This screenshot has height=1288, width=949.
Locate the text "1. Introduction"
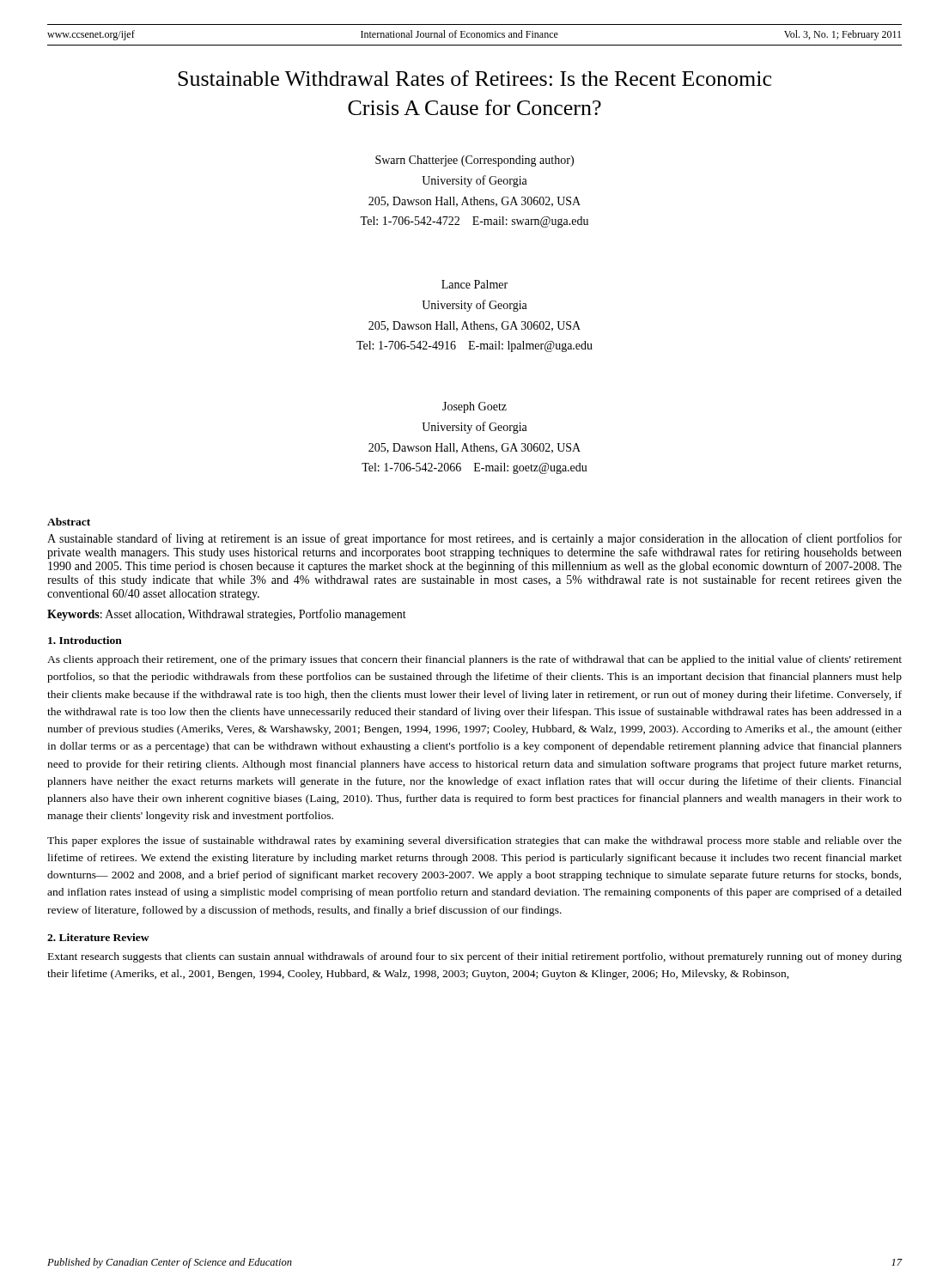point(85,640)
